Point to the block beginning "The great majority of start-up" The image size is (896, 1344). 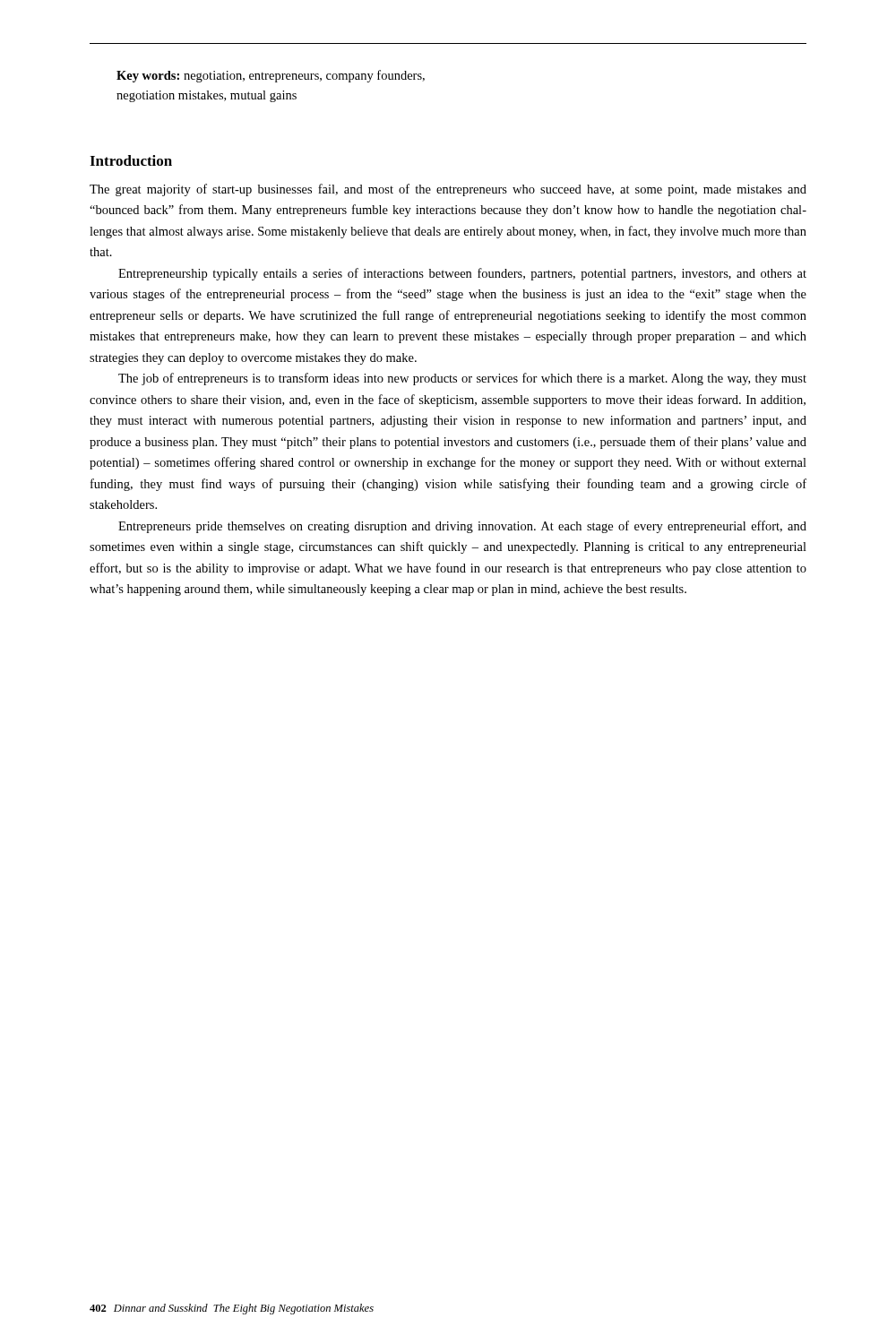448,390
